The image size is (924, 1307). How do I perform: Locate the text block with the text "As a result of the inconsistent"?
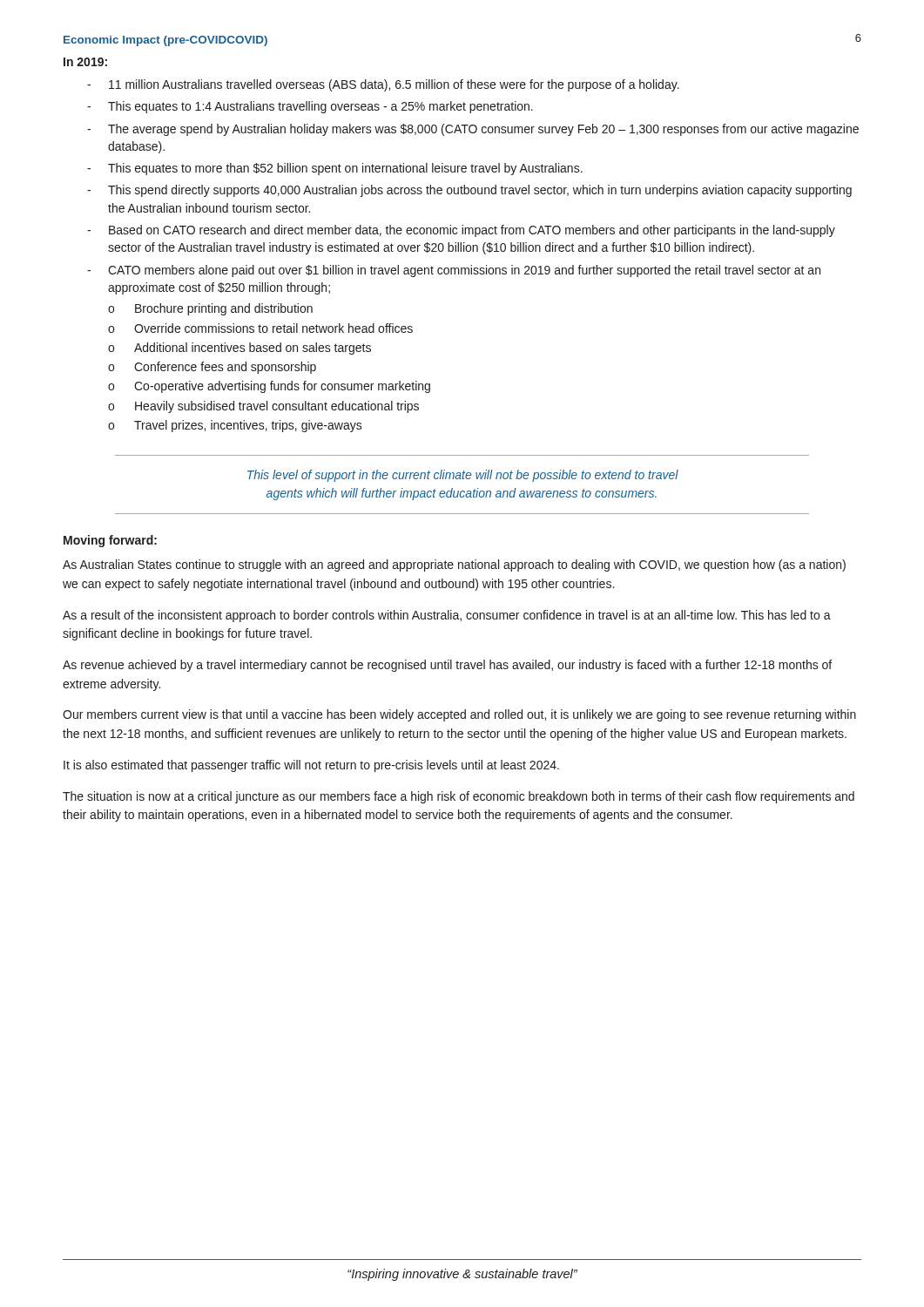[447, 624]
